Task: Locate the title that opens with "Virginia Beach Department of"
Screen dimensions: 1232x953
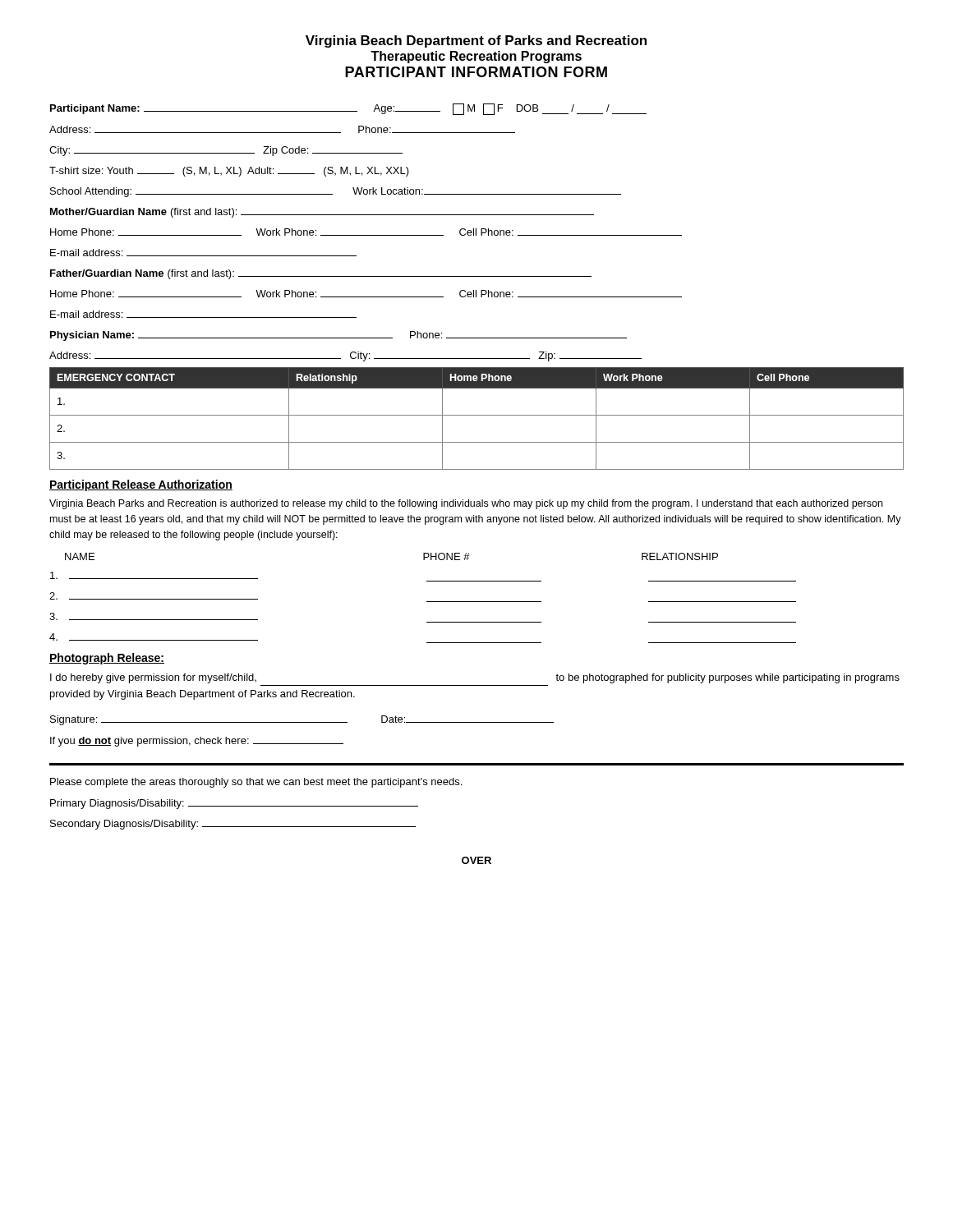Action: [476, 57]
